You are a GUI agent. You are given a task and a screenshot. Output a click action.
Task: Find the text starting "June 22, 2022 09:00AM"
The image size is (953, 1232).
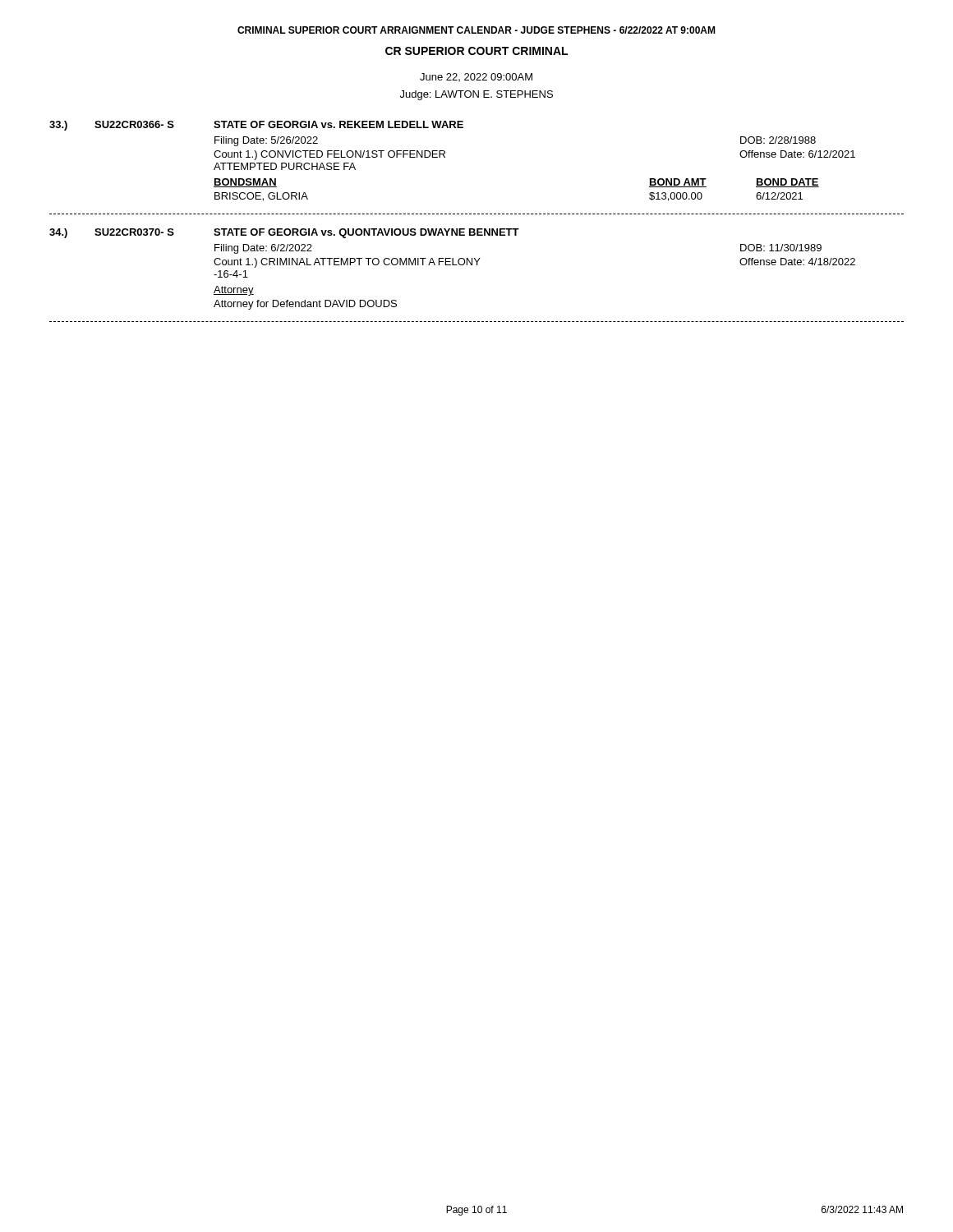point(476,77)
